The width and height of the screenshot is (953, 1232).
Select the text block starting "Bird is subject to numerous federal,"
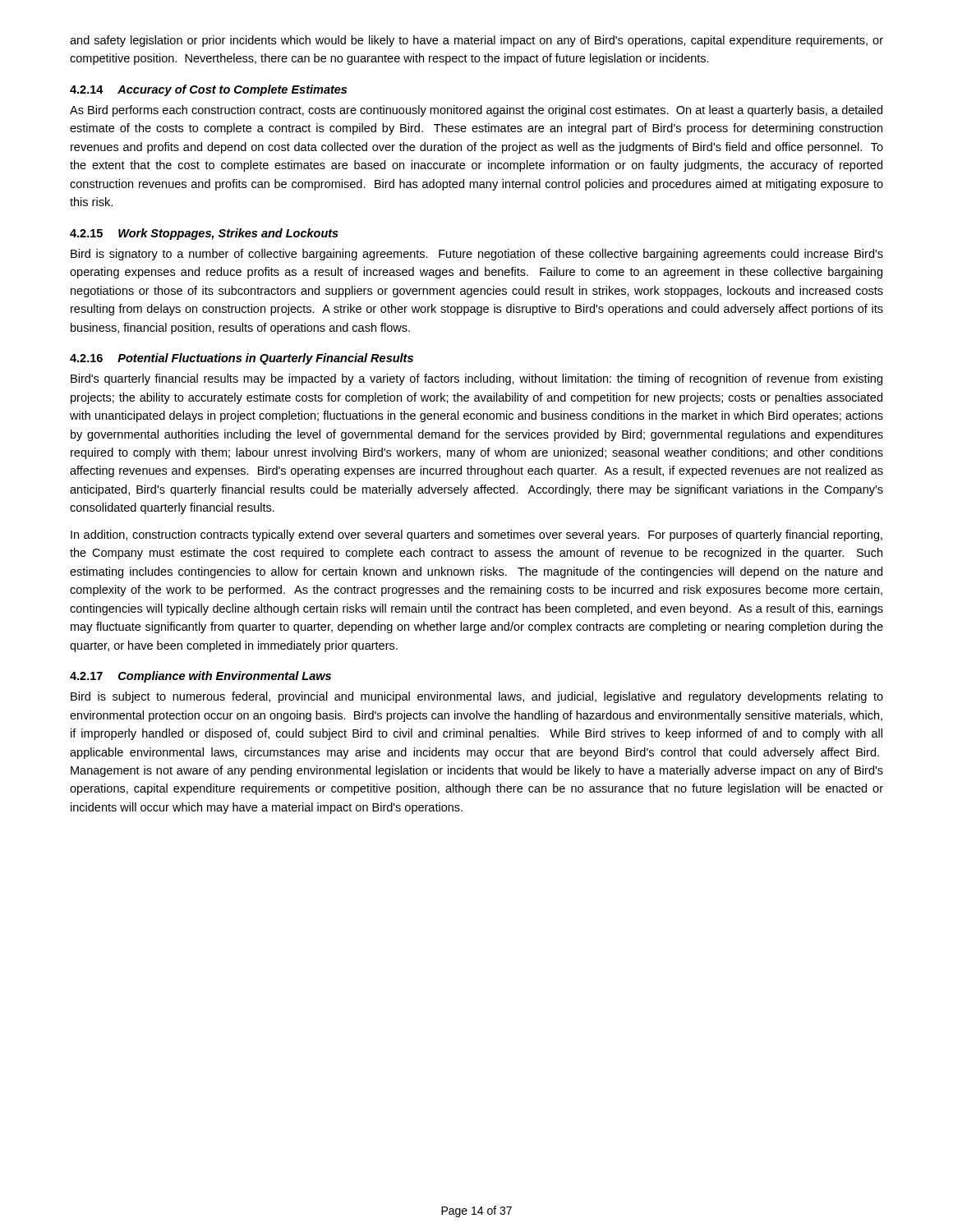pos(476,752)
